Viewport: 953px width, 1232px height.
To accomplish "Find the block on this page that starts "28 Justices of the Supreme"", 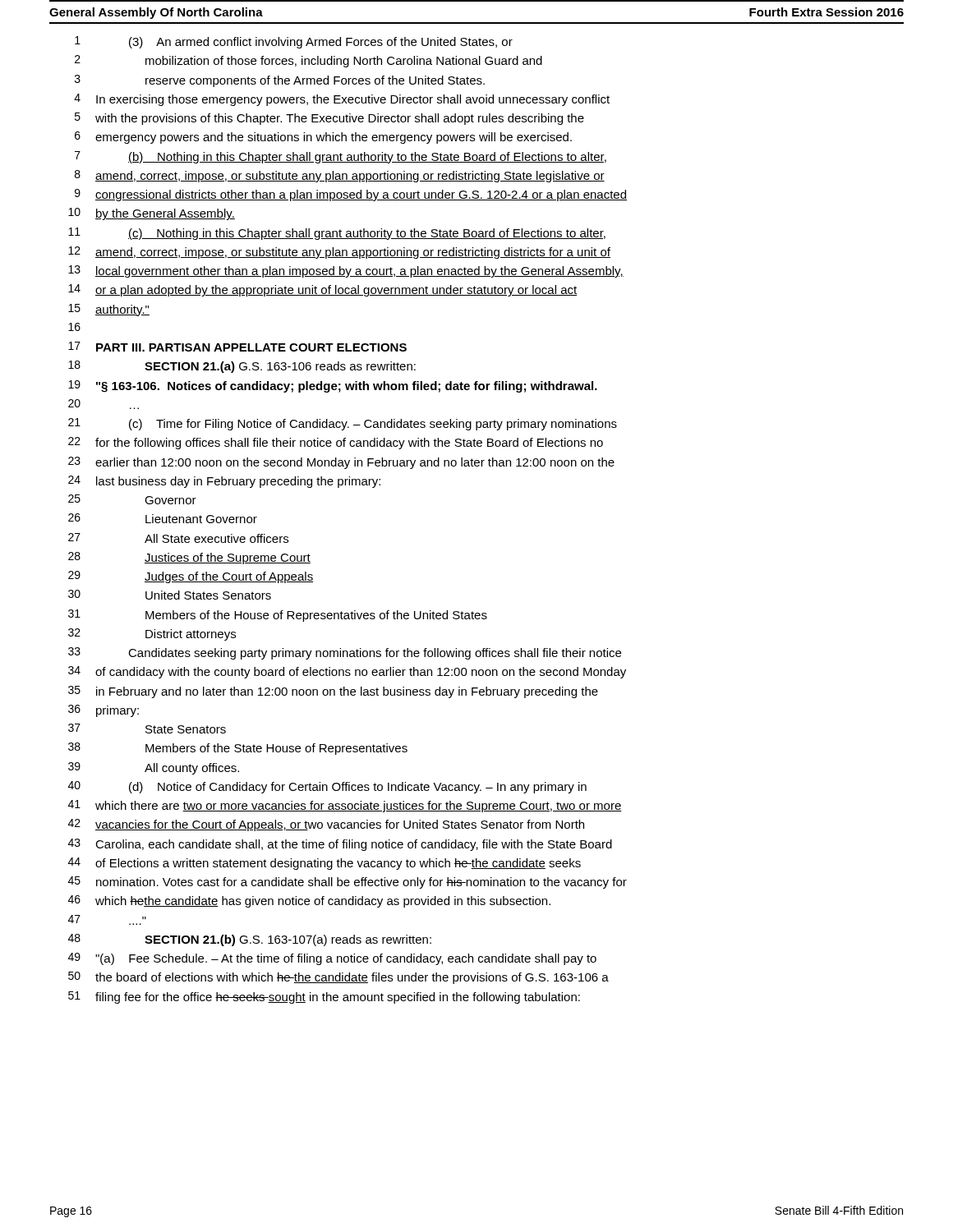I will [189, 558].
